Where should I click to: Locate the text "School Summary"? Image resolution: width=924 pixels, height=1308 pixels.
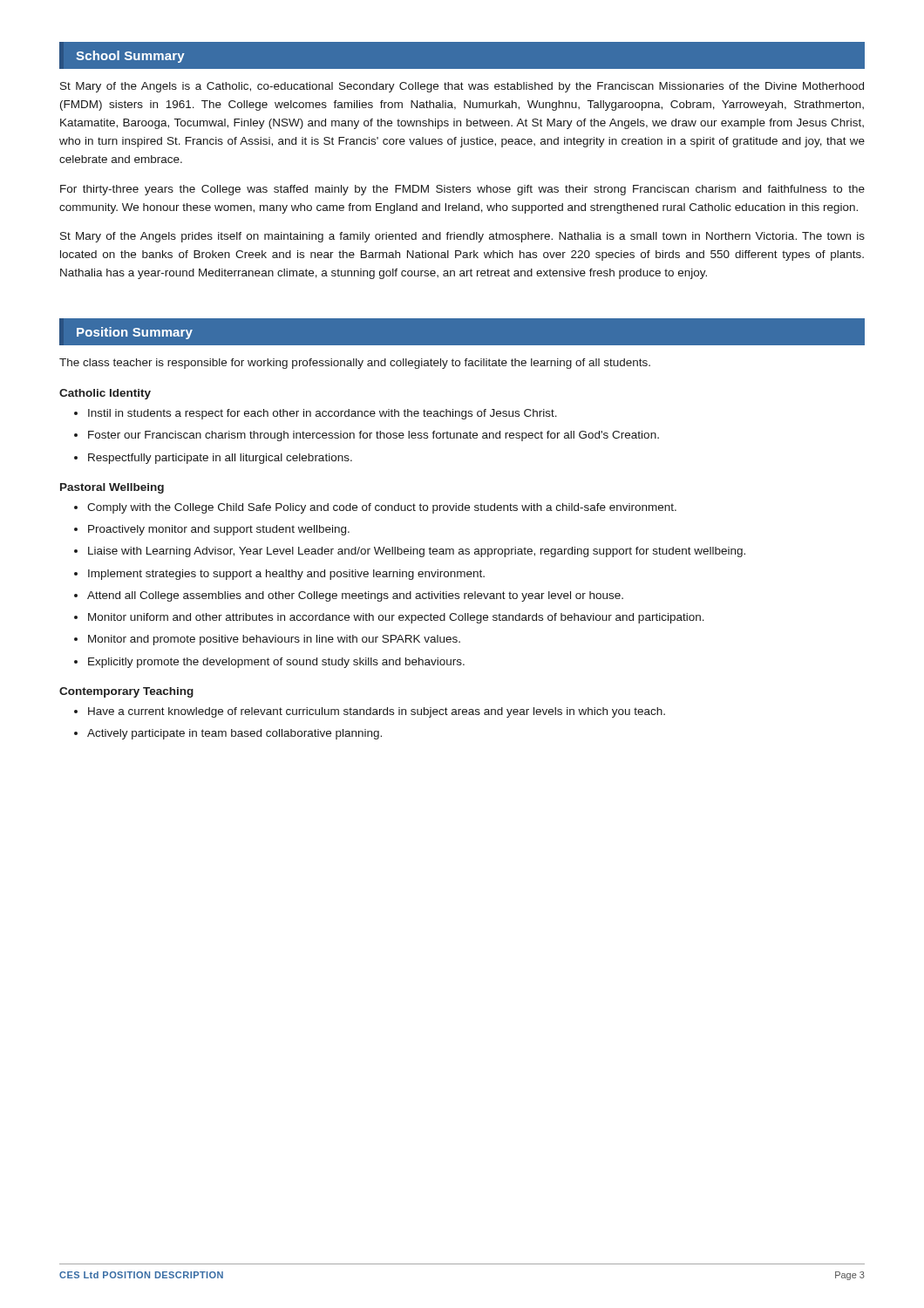point(130,55)
